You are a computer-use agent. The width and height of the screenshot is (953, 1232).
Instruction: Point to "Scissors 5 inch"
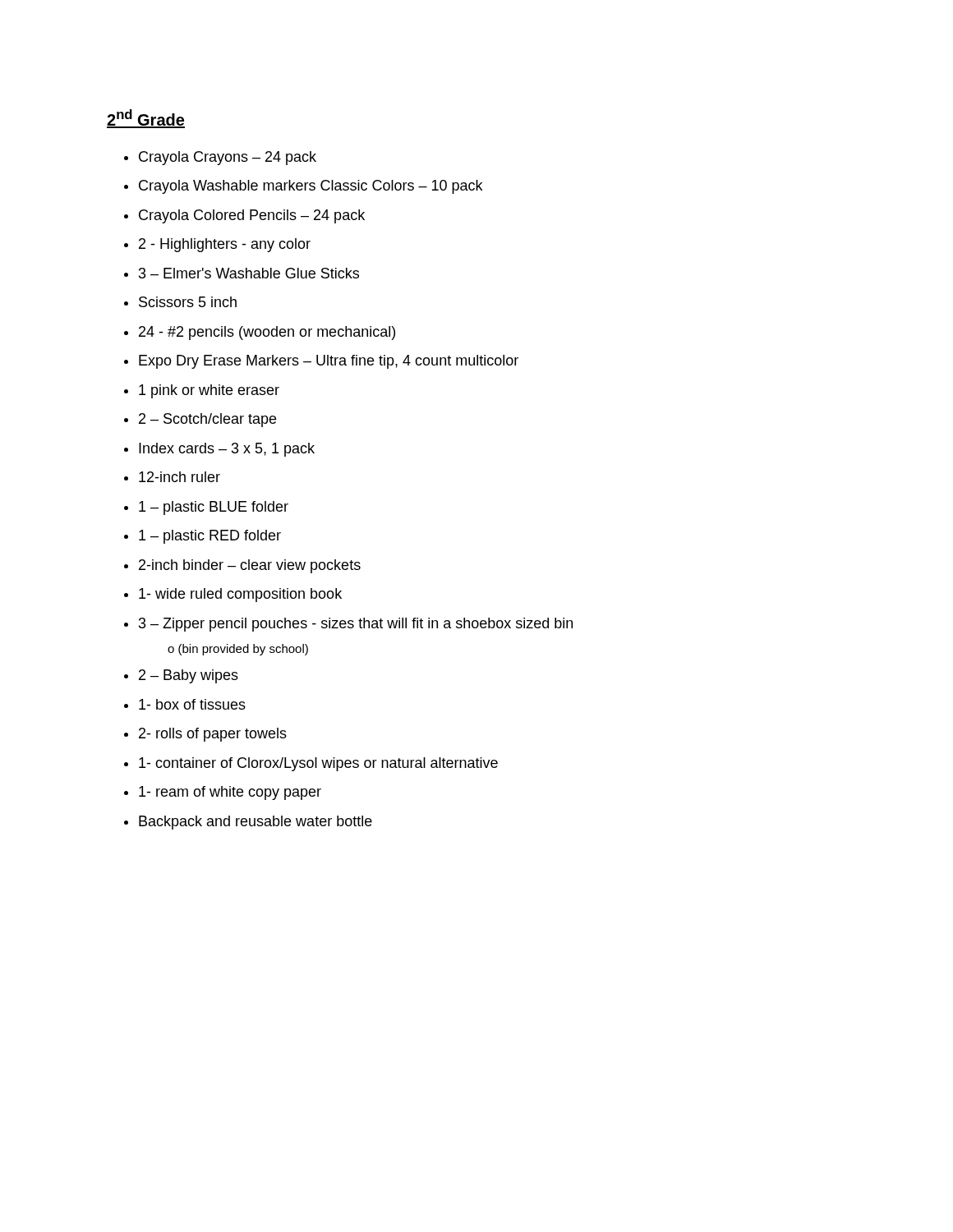click(188, 302)
